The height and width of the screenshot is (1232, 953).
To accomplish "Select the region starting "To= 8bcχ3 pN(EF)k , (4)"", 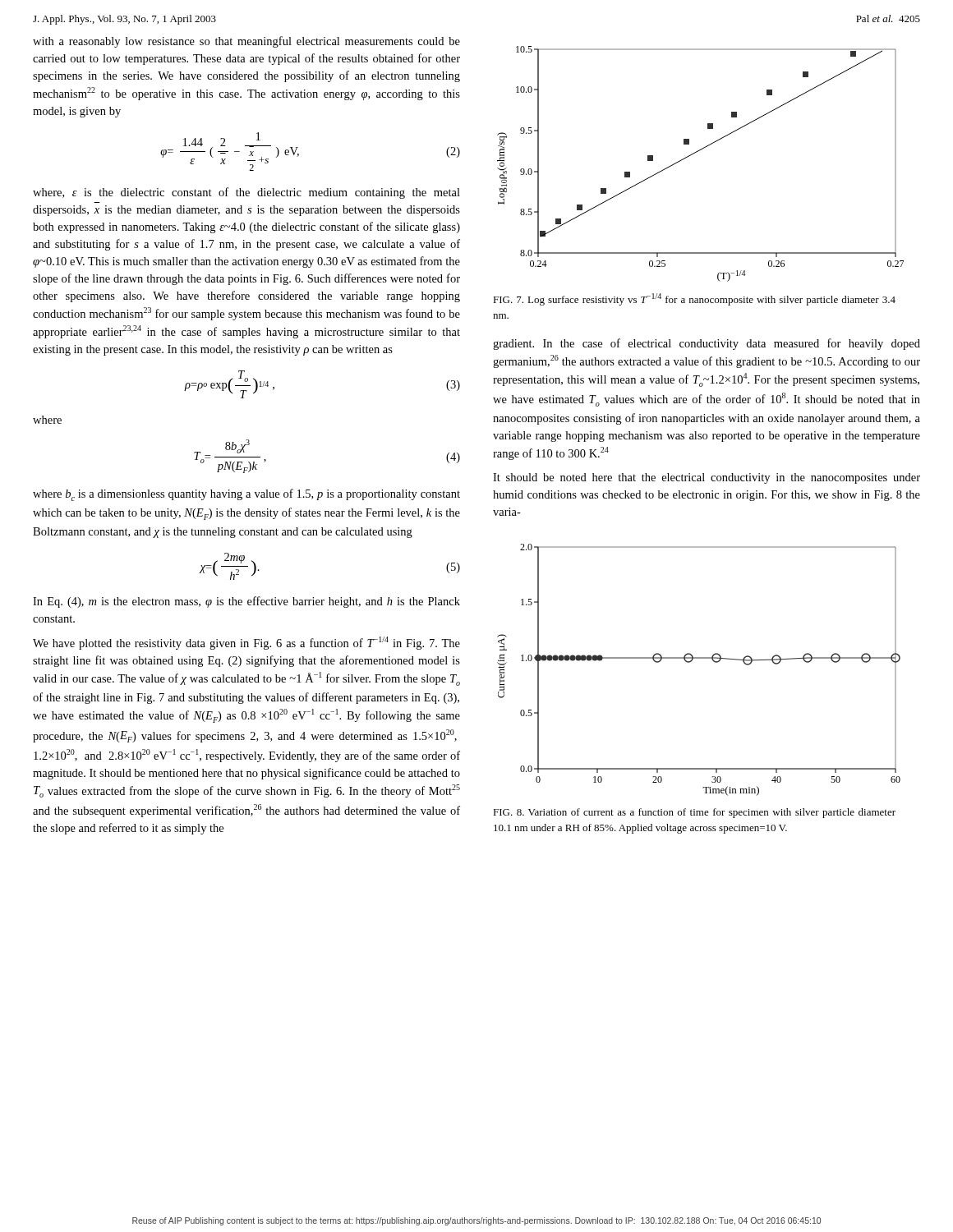I will pos(246,457).
